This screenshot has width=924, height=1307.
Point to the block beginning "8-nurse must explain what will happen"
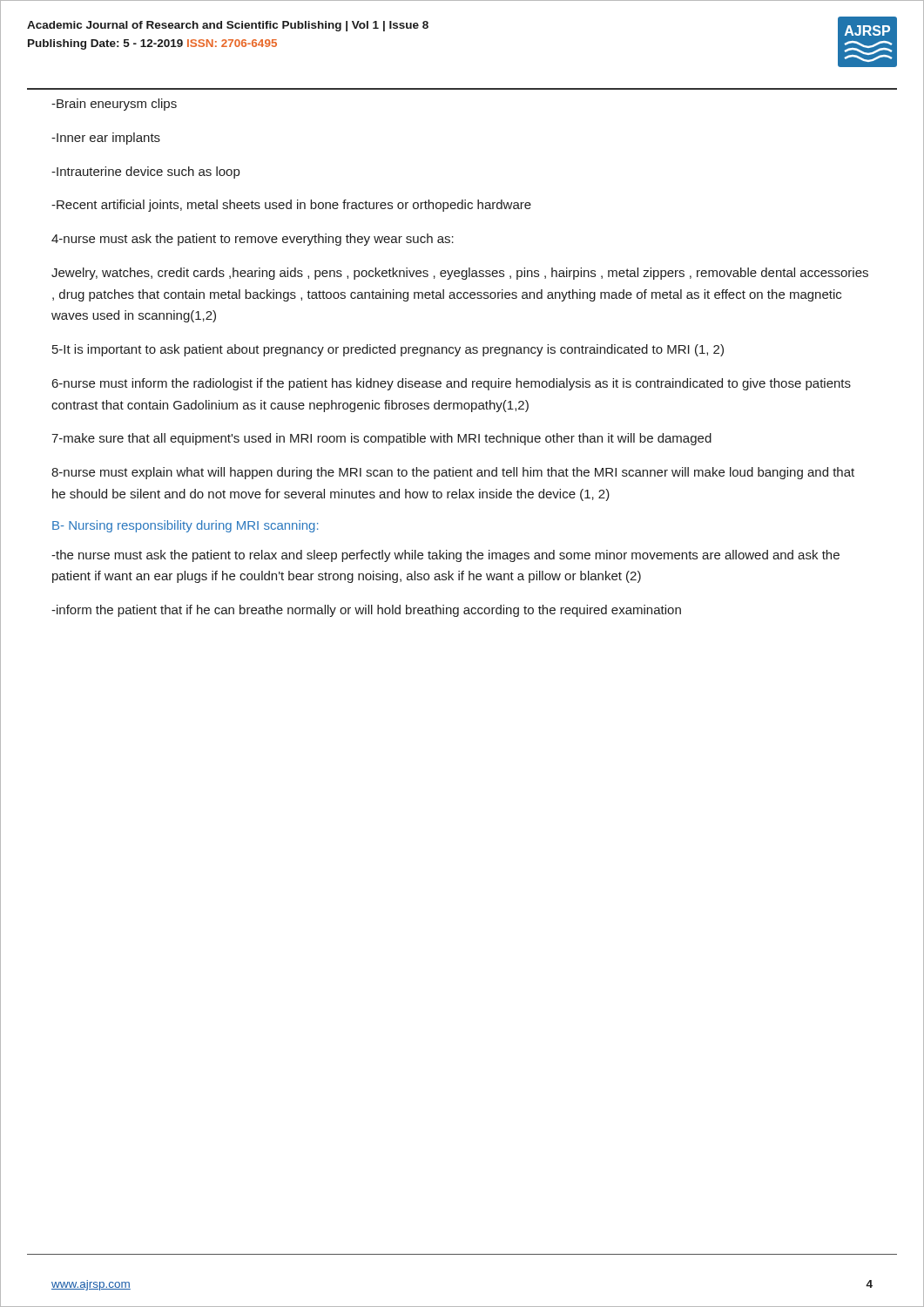(x=453, y=483)
